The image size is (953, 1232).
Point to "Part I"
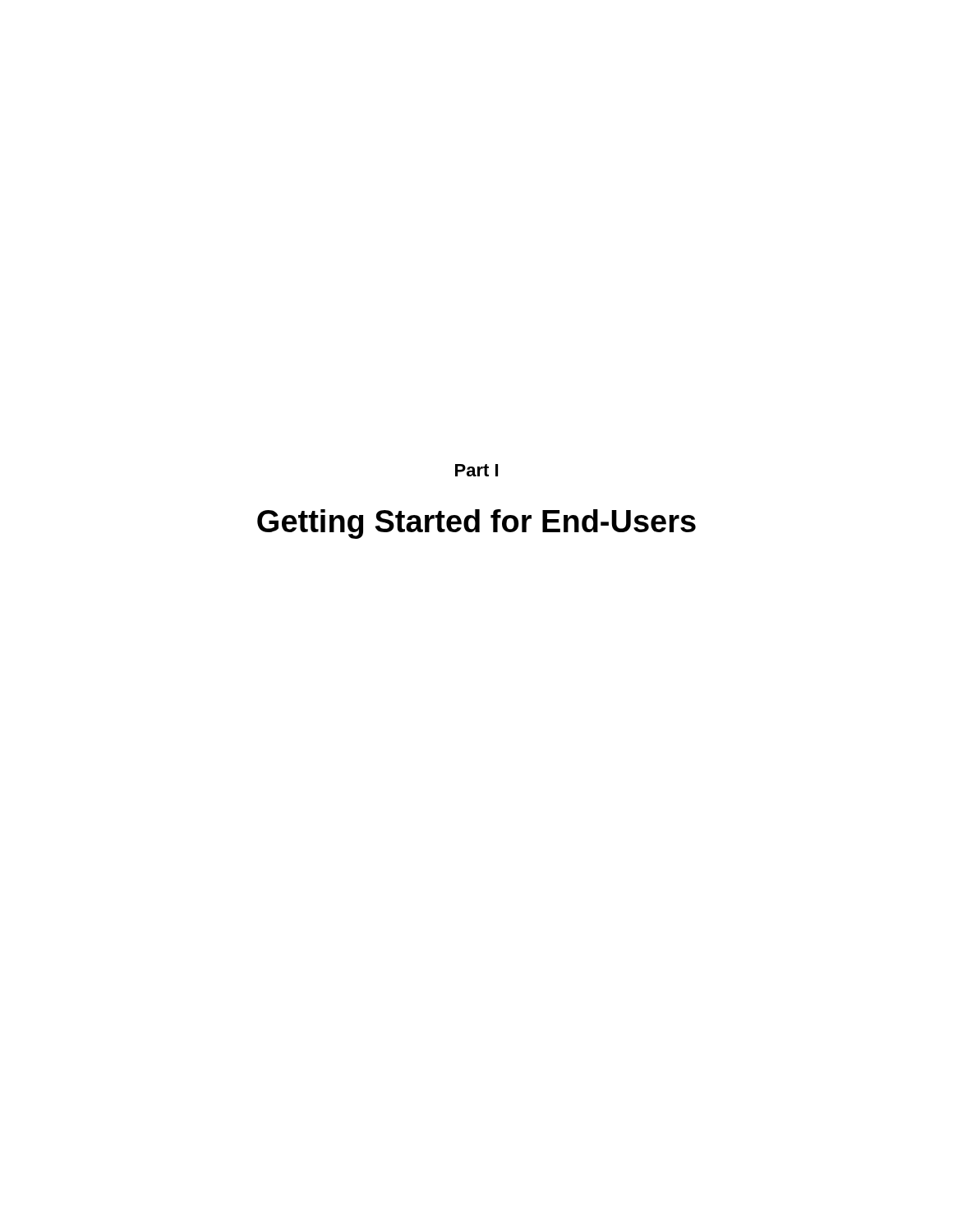point(476,470)
